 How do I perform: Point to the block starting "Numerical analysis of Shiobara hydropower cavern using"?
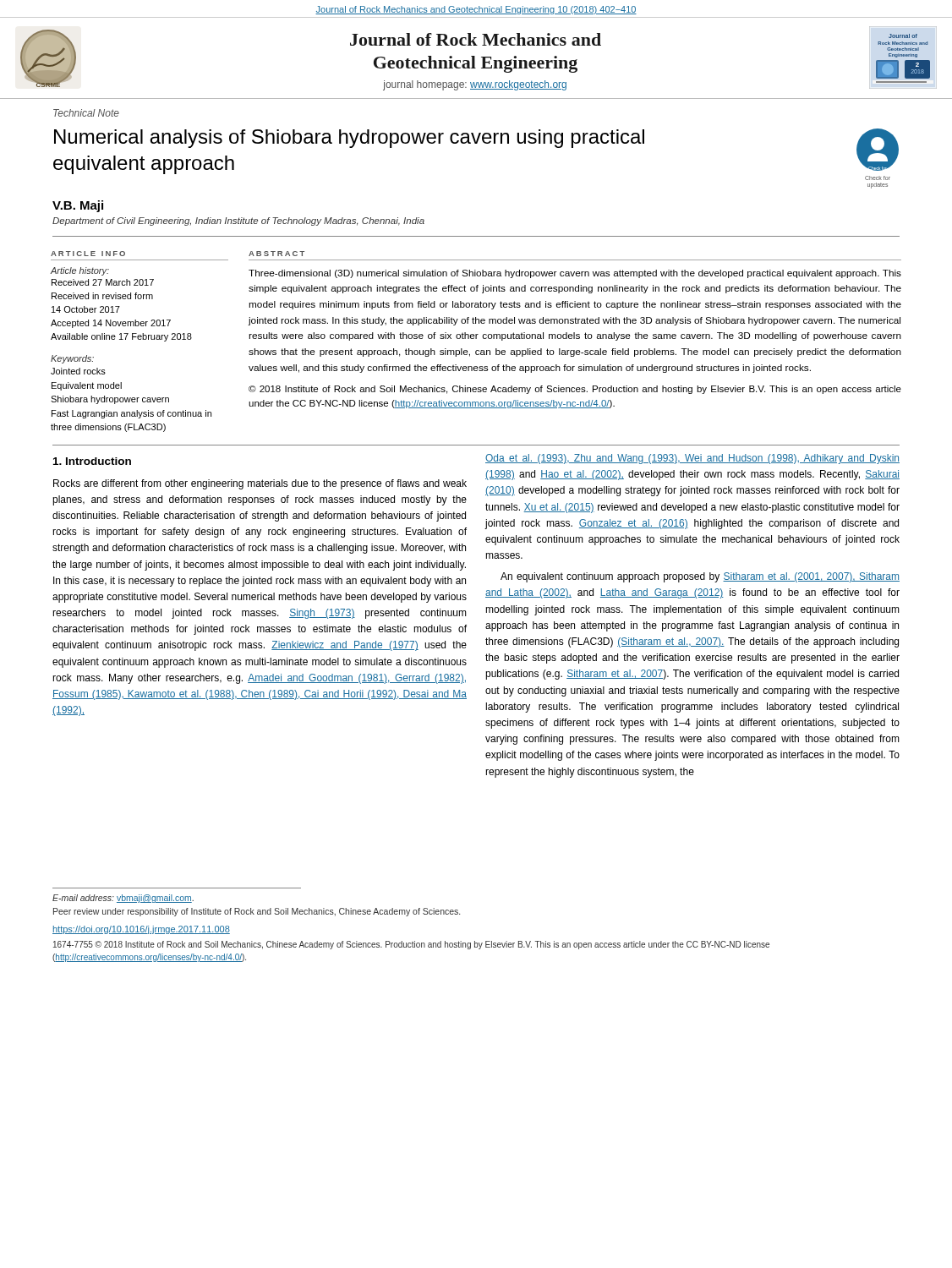(349, 149)
